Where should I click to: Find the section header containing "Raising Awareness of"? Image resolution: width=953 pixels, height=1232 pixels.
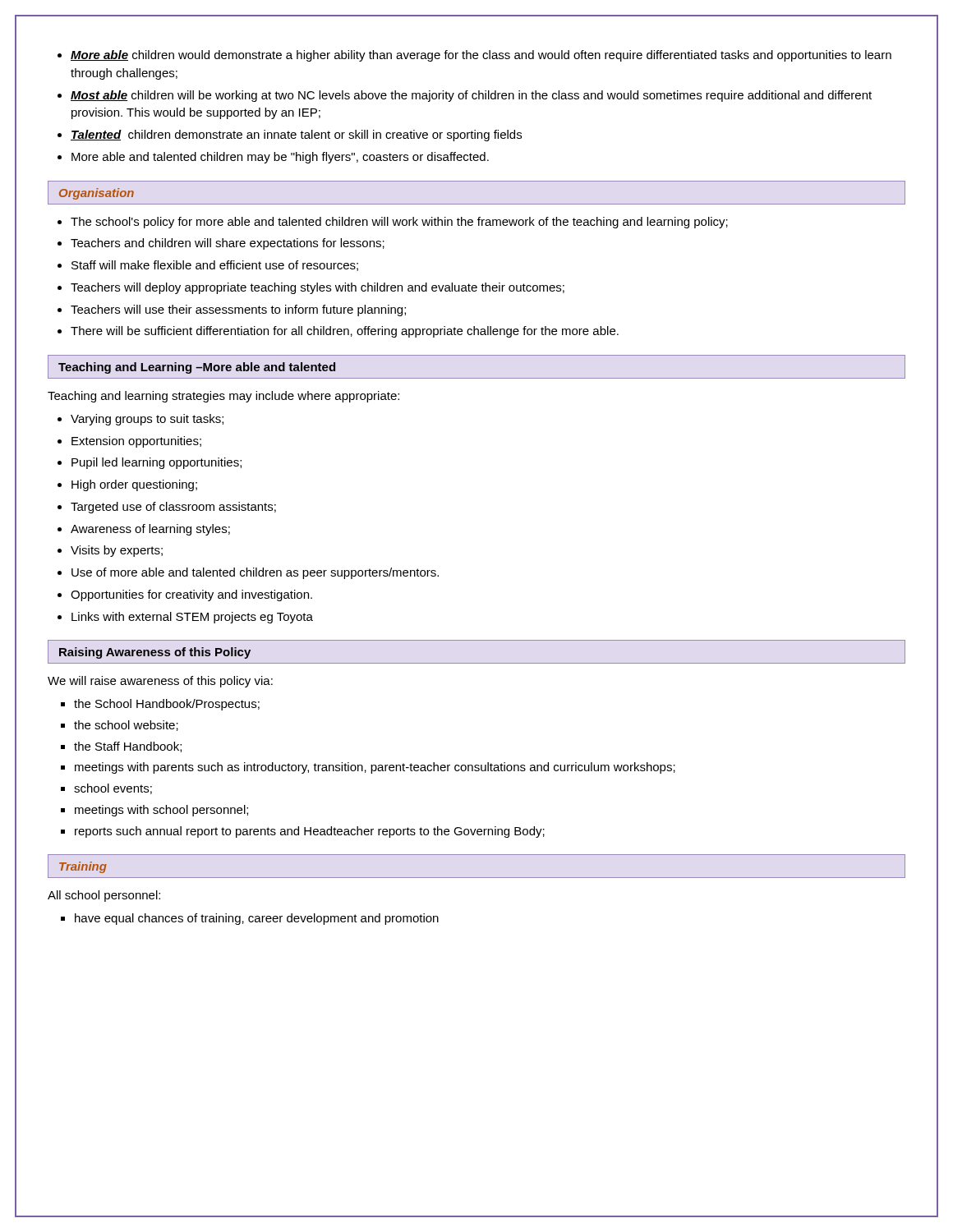point(476,652)
